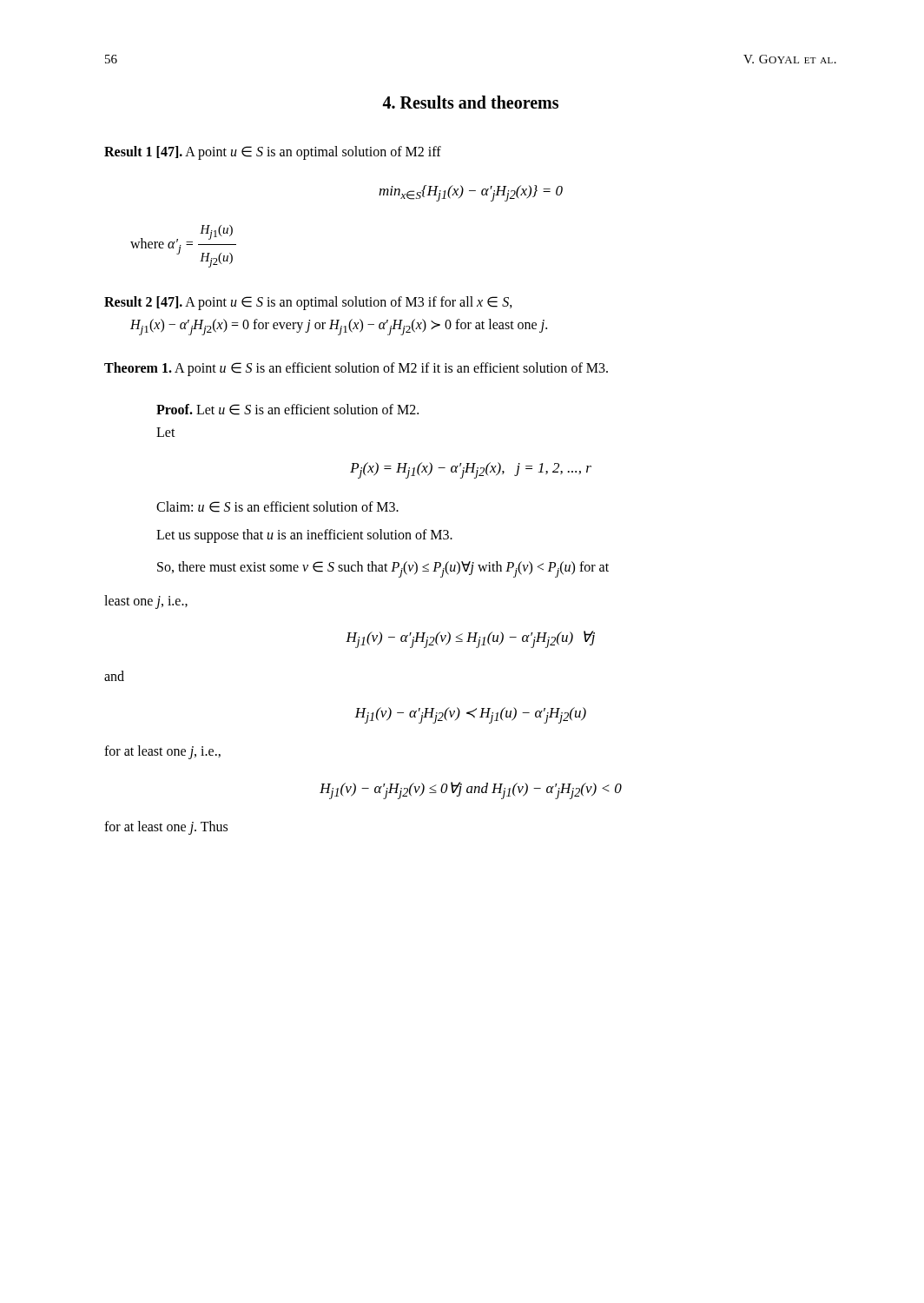Locate the formula containing "minx∈S{Hj1(x) − α′jHj2(x)} = 0"

tap(471, 192)
